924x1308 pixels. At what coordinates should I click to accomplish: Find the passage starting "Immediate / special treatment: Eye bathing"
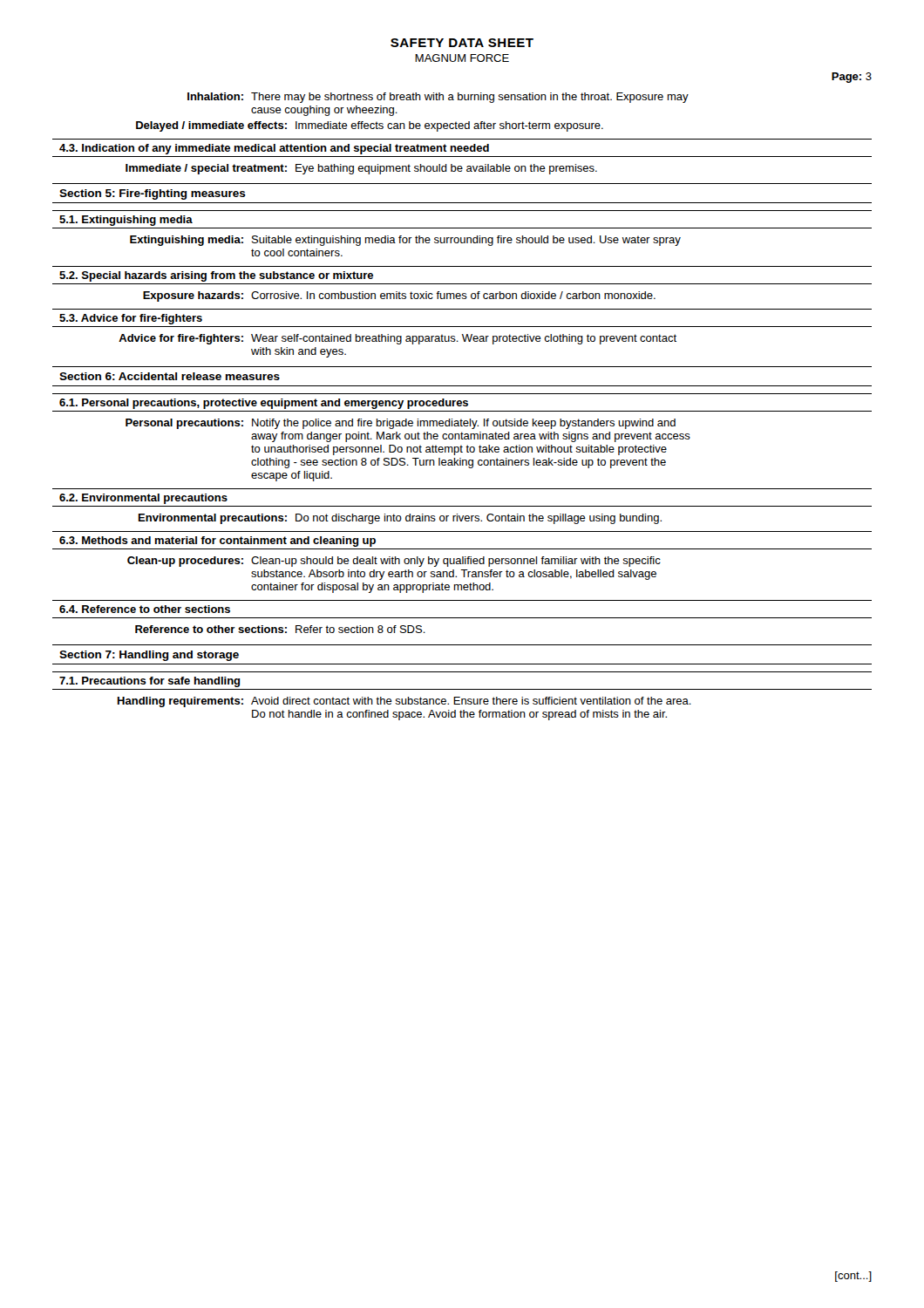click(x=462, y=168)
